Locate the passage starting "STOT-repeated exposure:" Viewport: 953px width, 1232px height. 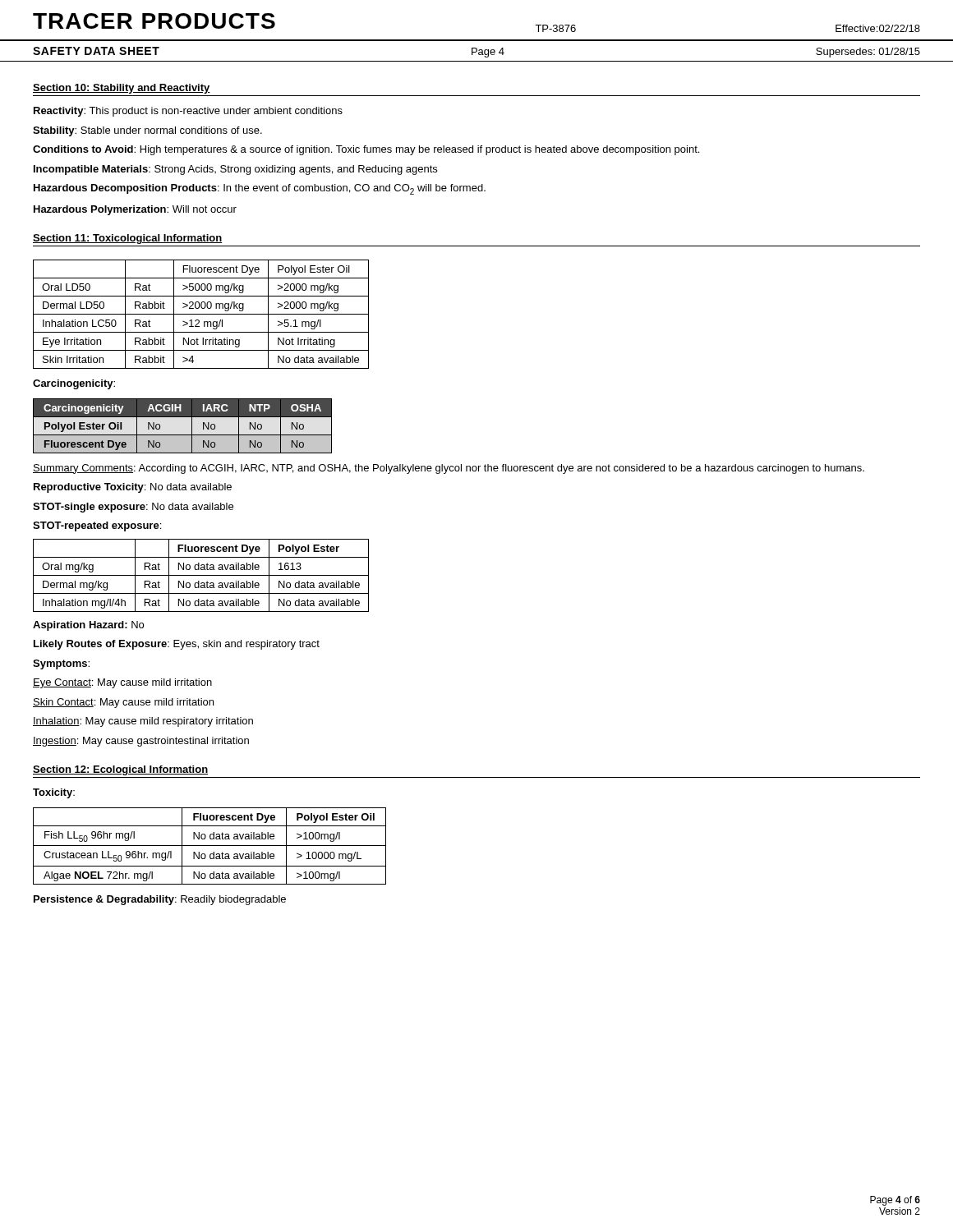pos(97,525)
